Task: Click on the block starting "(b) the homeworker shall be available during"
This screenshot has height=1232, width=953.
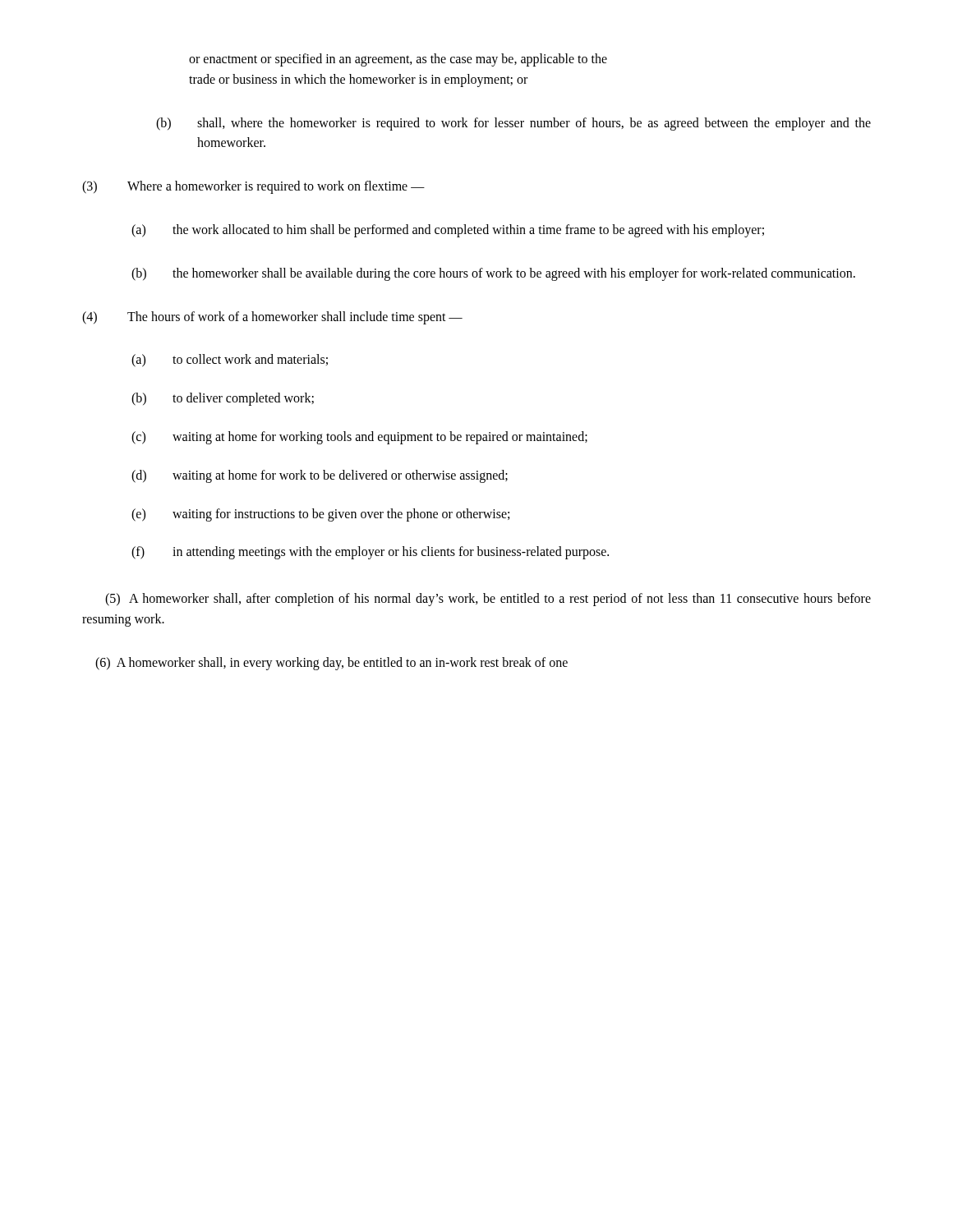Action: 501,274
